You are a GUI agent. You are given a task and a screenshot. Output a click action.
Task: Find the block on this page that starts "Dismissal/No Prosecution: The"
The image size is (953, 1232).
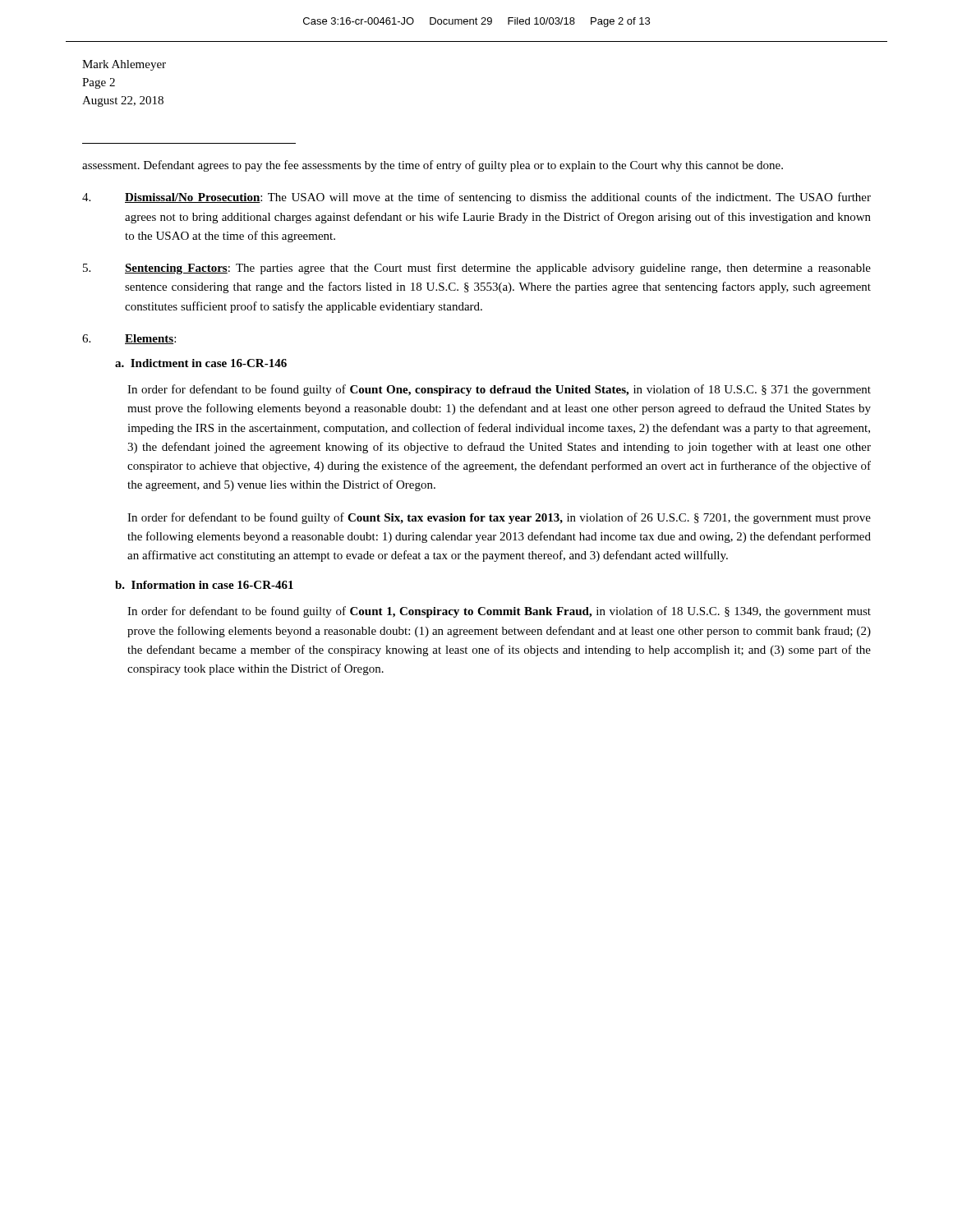(476, 217)
